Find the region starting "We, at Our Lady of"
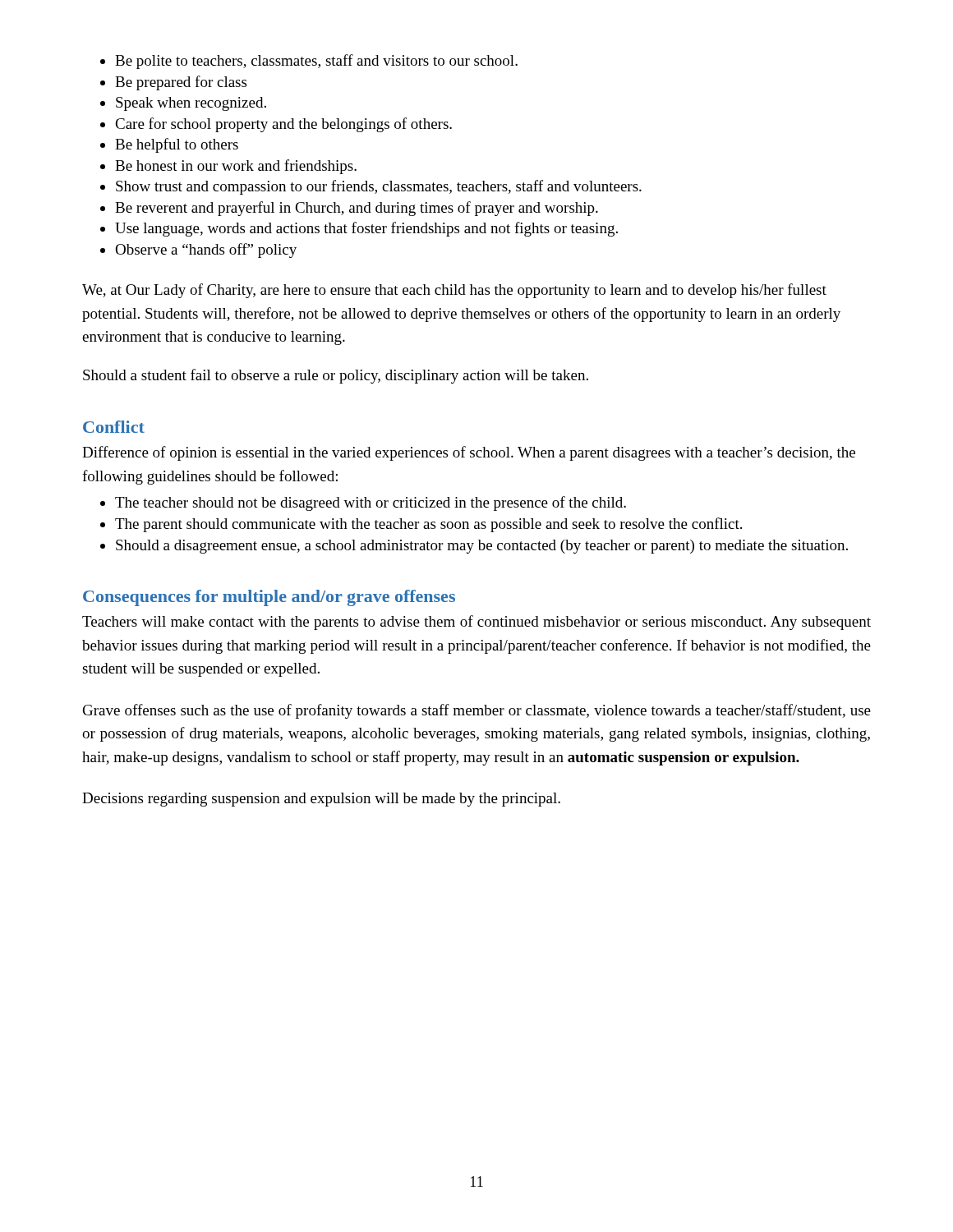 coord(461,313)
